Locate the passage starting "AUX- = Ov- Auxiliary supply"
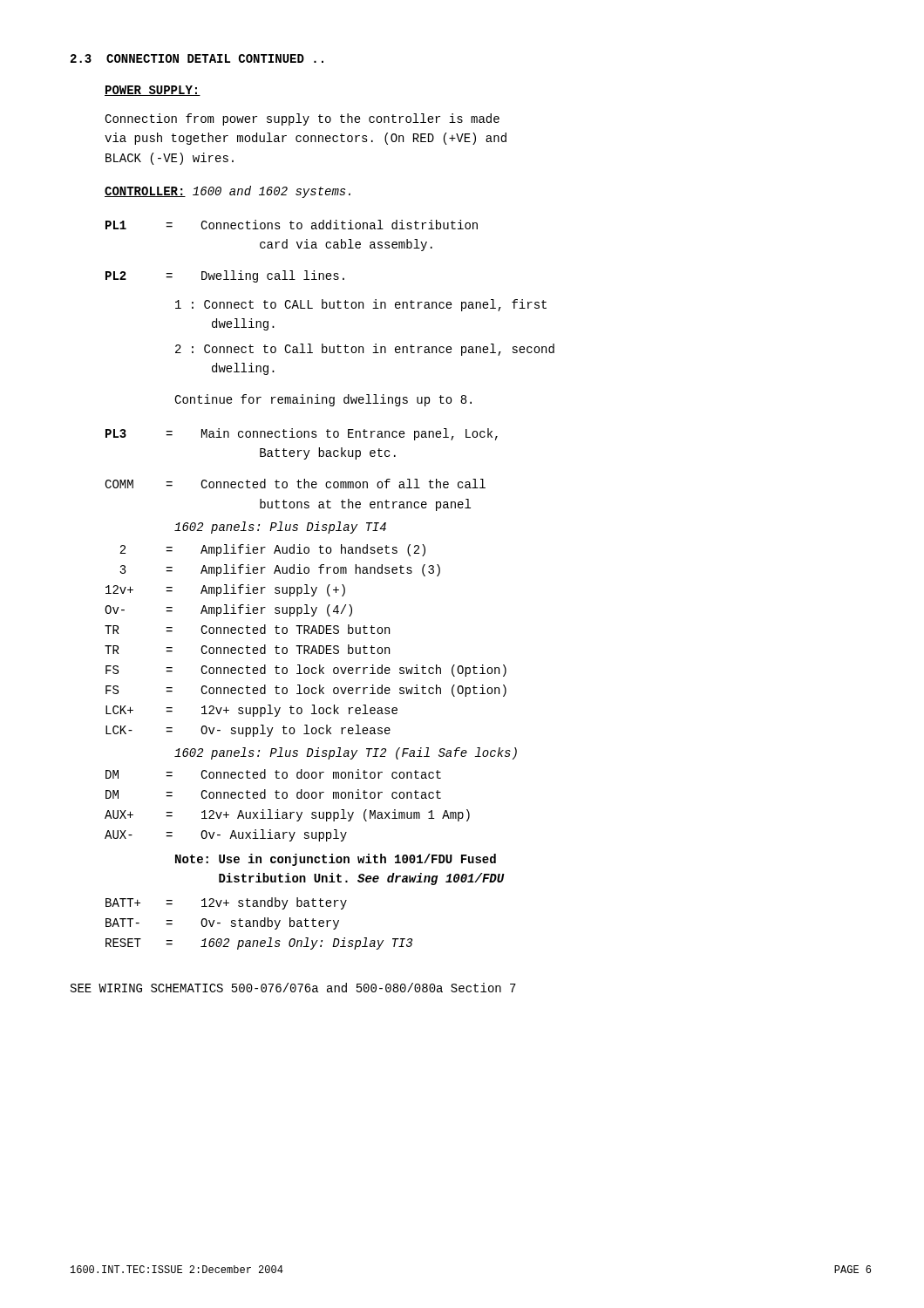924x1308 pixels. [x=226, y=836]
